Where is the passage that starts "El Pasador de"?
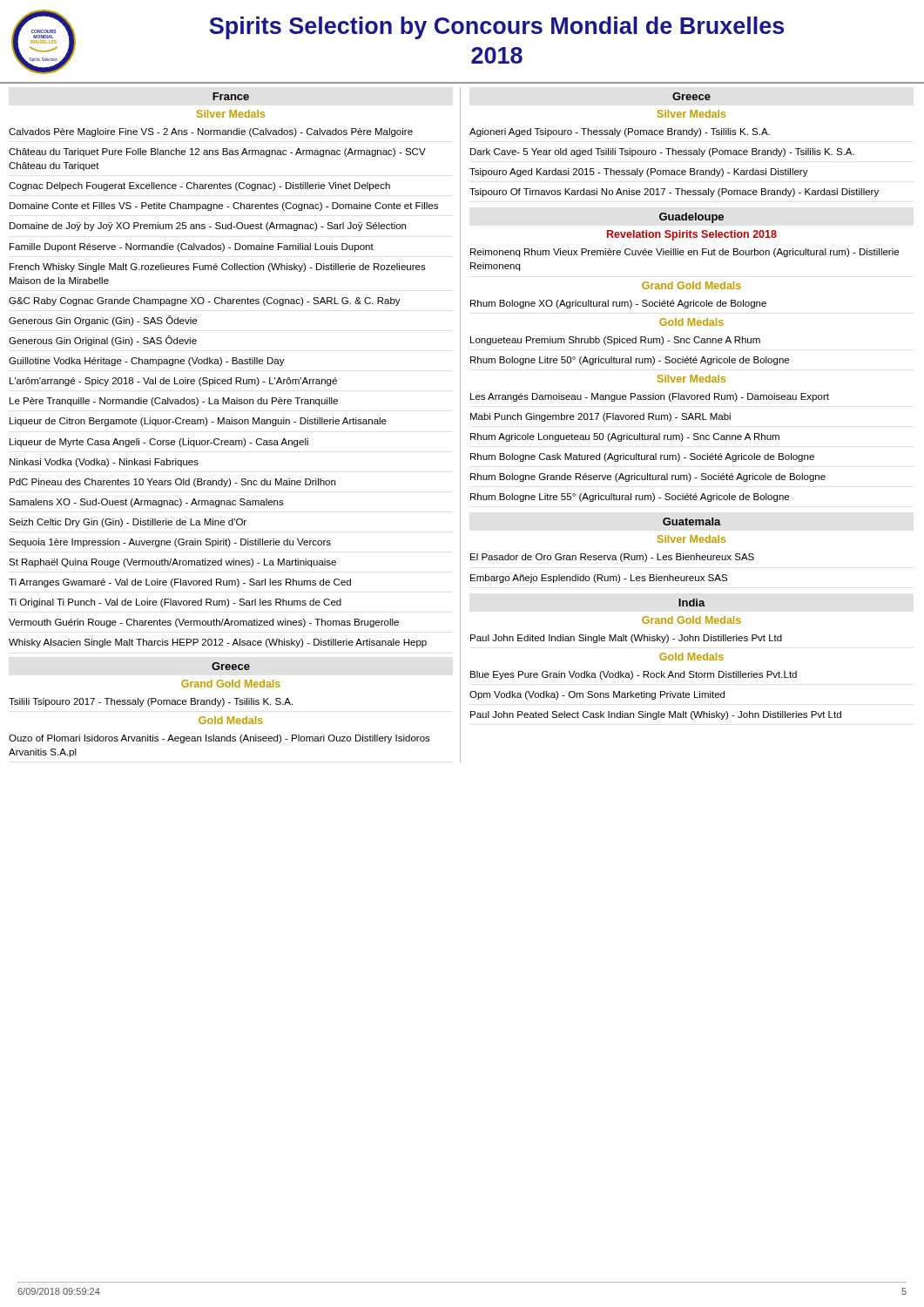Image resolution: width=924 pixels, height=1307 pixels. (x=612, y=557)
